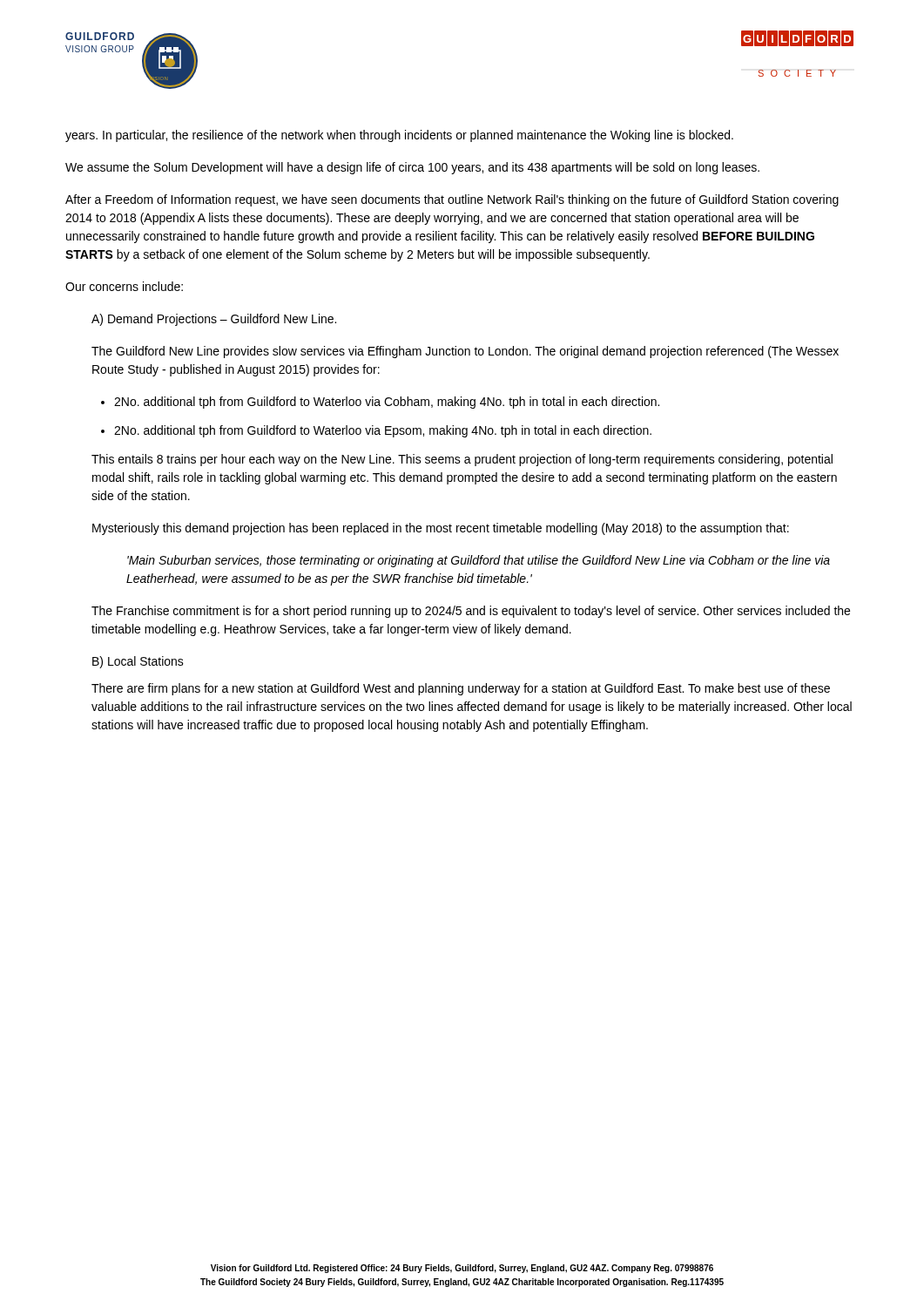Click on the text block that reads "Mysteriously this demand projection has been"
The height and width of the screenshot is (1307, 924).
point(475,528)
